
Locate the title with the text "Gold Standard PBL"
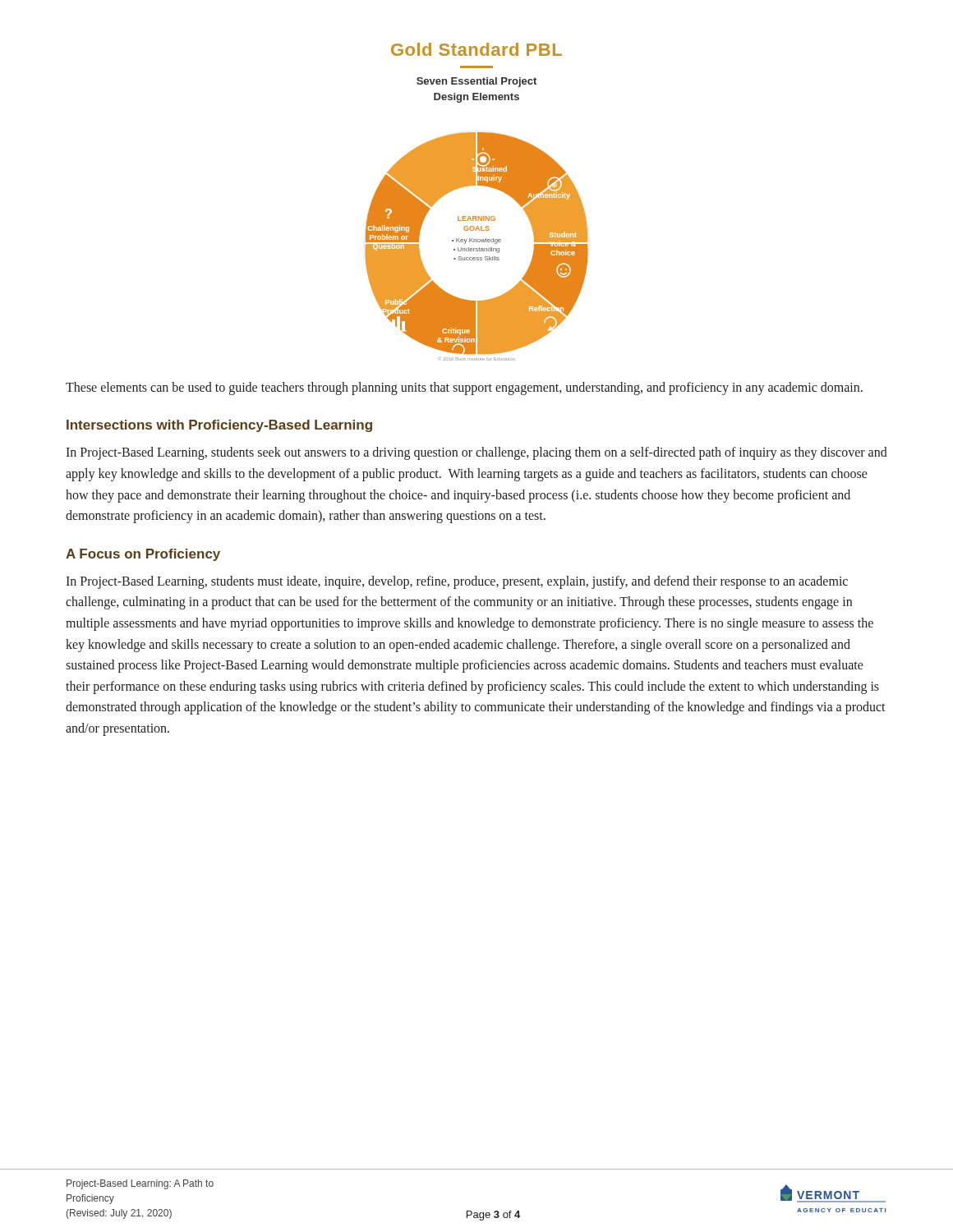point(476,50)
